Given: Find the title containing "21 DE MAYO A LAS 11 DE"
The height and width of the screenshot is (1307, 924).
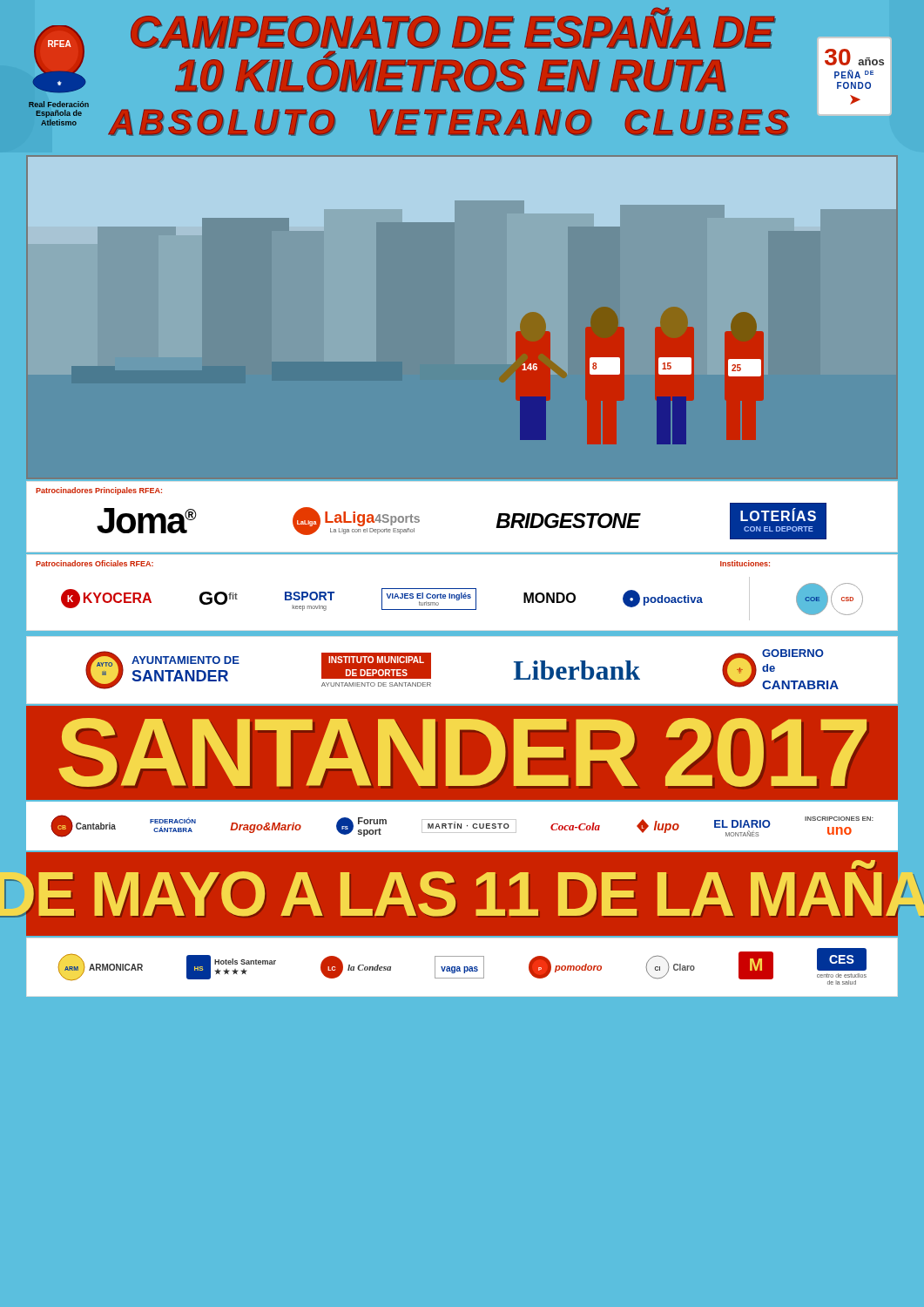Looking at the screenshot, I should 462,894.
